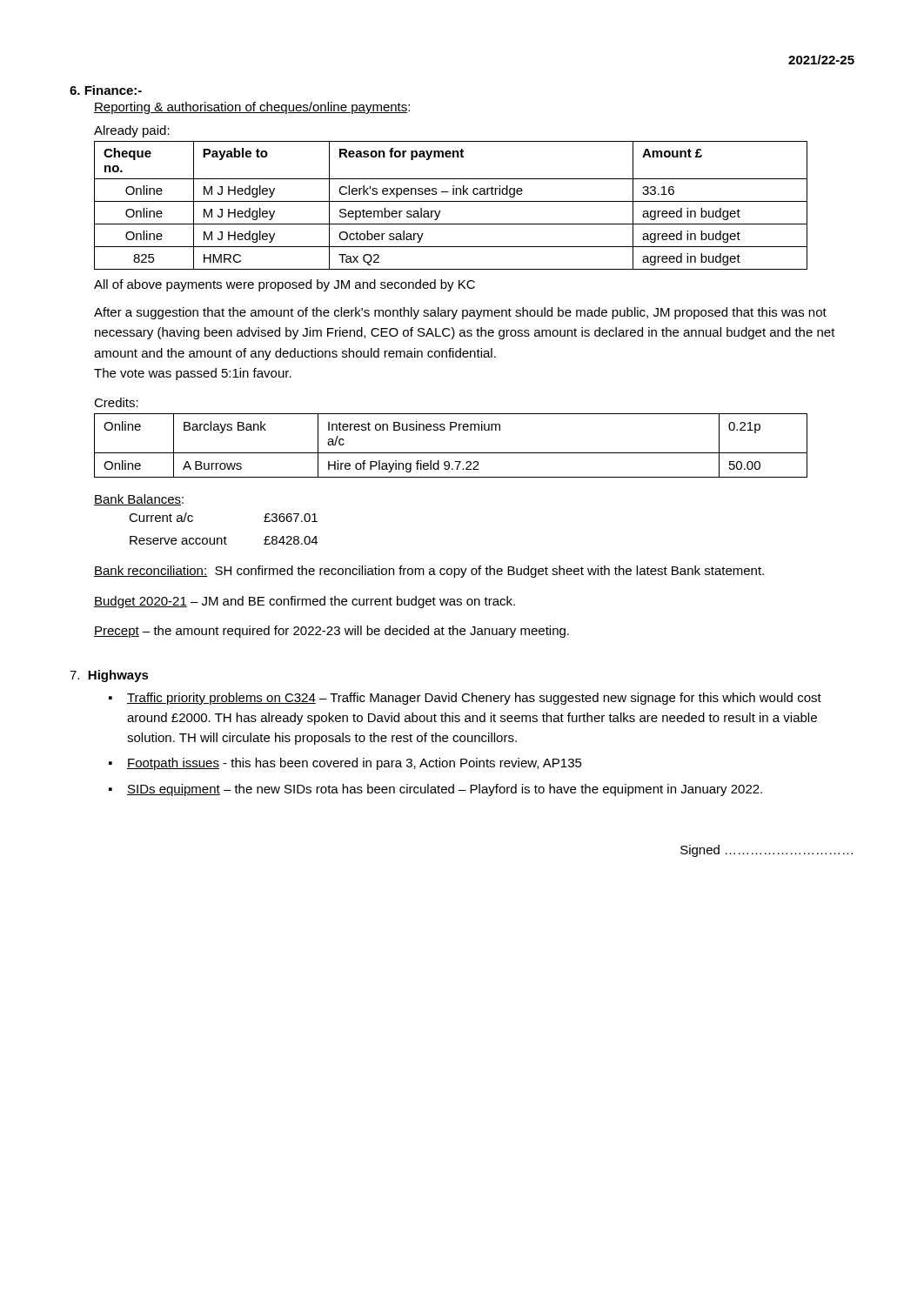Where does it say "6. Finance:-"?
This screenshot has width=924, height=1305.
(x=106, y=90)
